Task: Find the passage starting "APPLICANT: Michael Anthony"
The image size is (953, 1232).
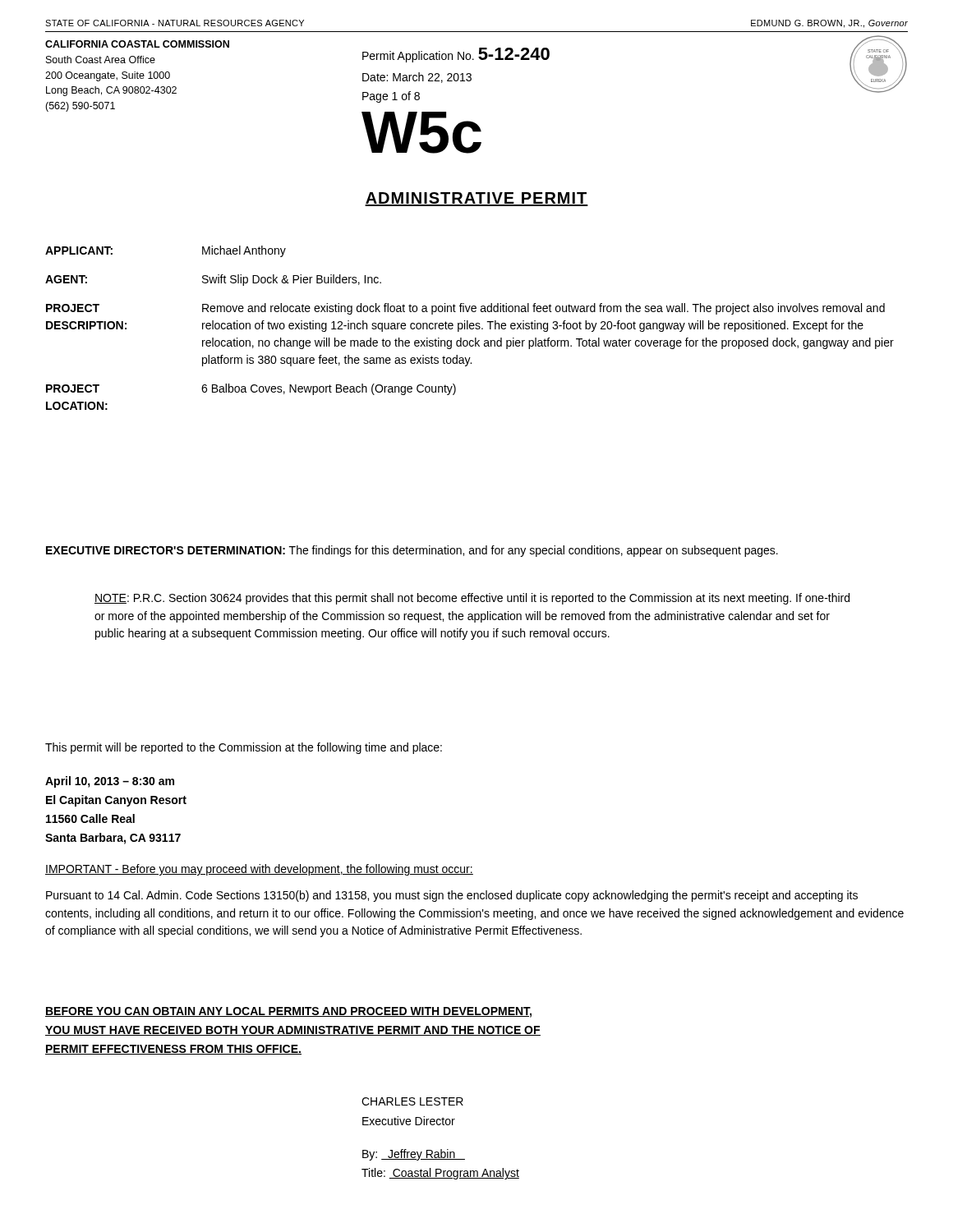Action: pos(78,251)
